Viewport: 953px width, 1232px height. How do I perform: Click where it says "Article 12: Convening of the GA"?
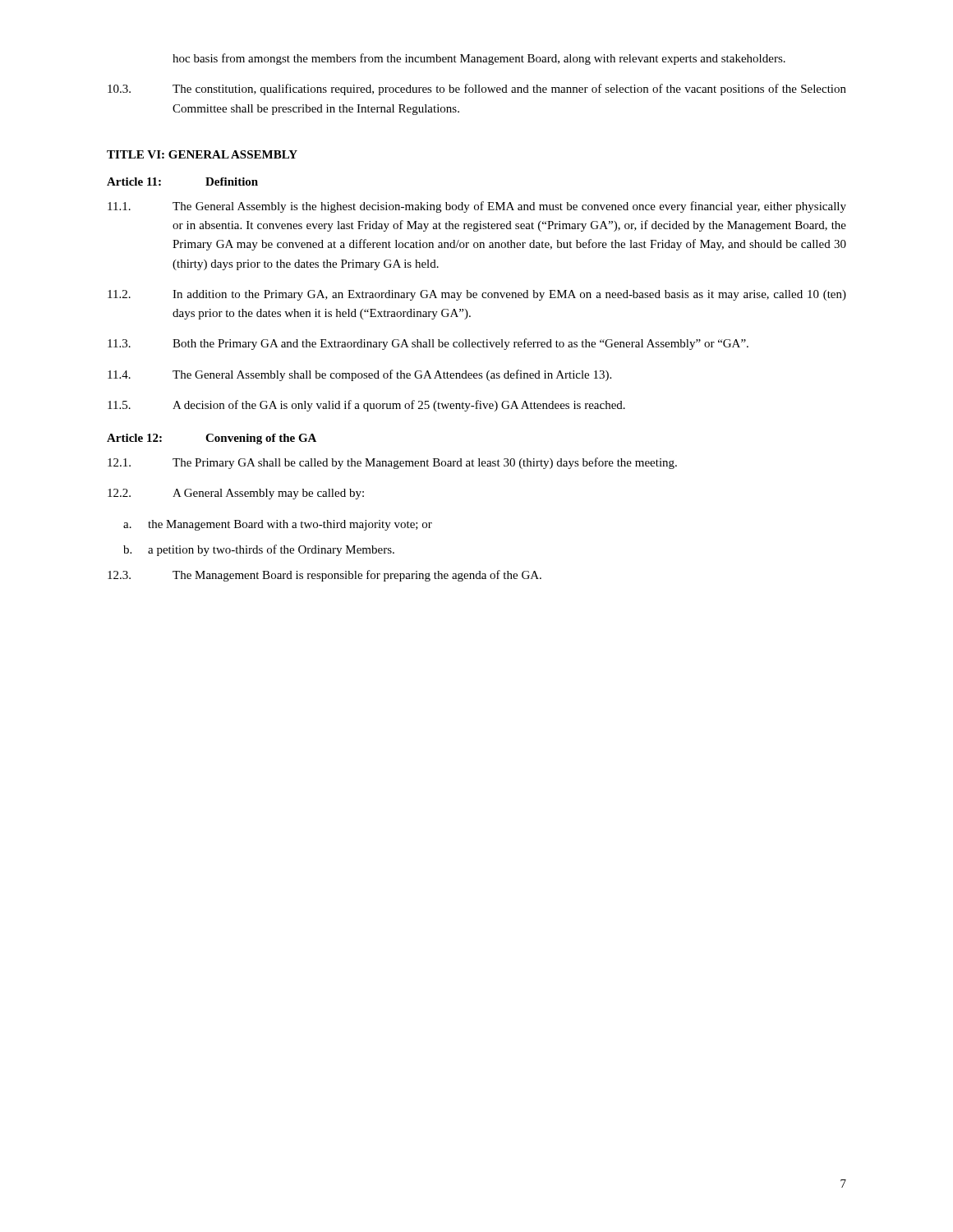(212, 438)
